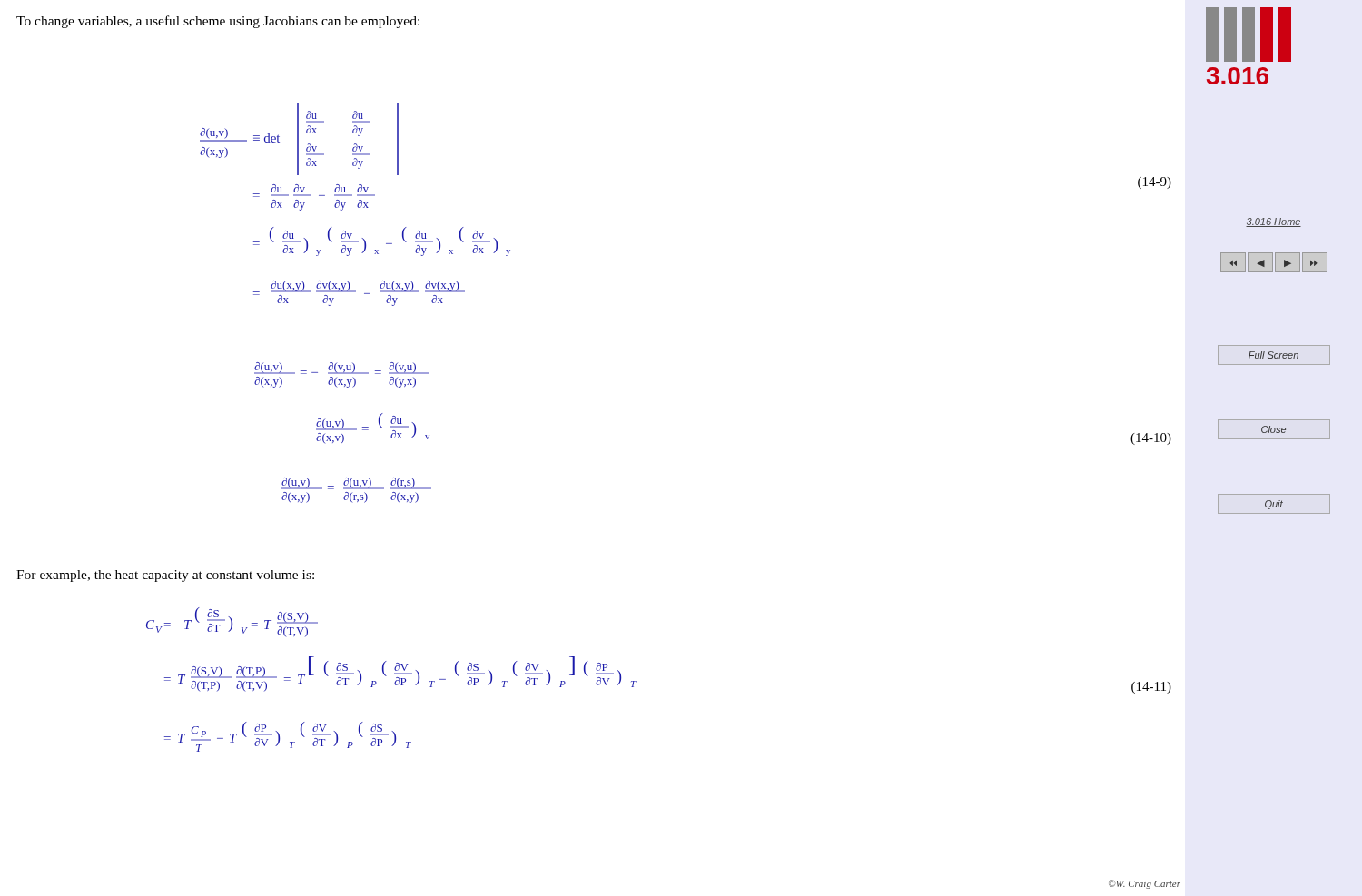Point to the block beginning "For example, the heat"

click(166, 574)
